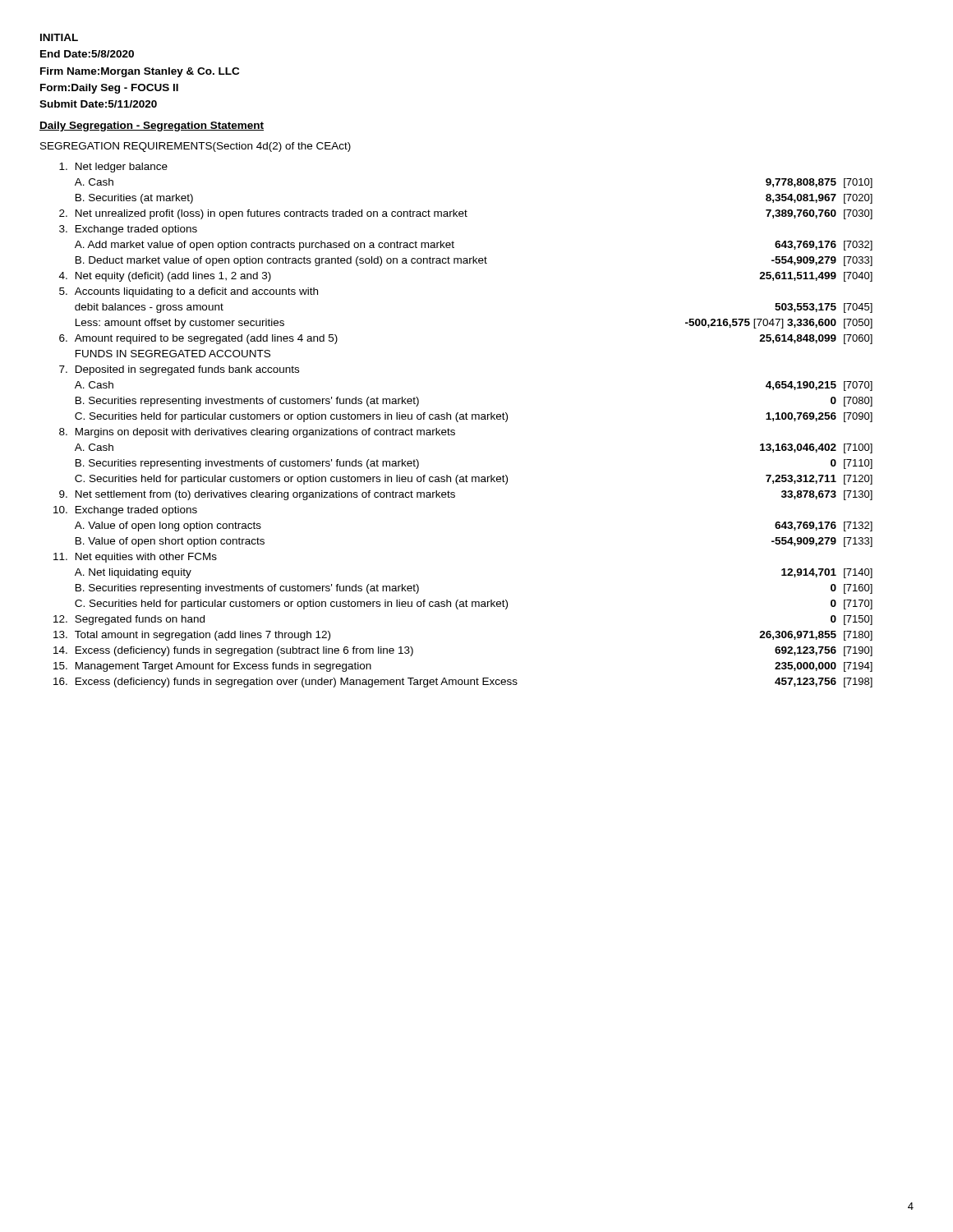The height and width of the screenshot is (1232, 953).
Task: Select the list item with the text "2. Net unrealized profit (loss) in"
Action: (x=476, y=213)
